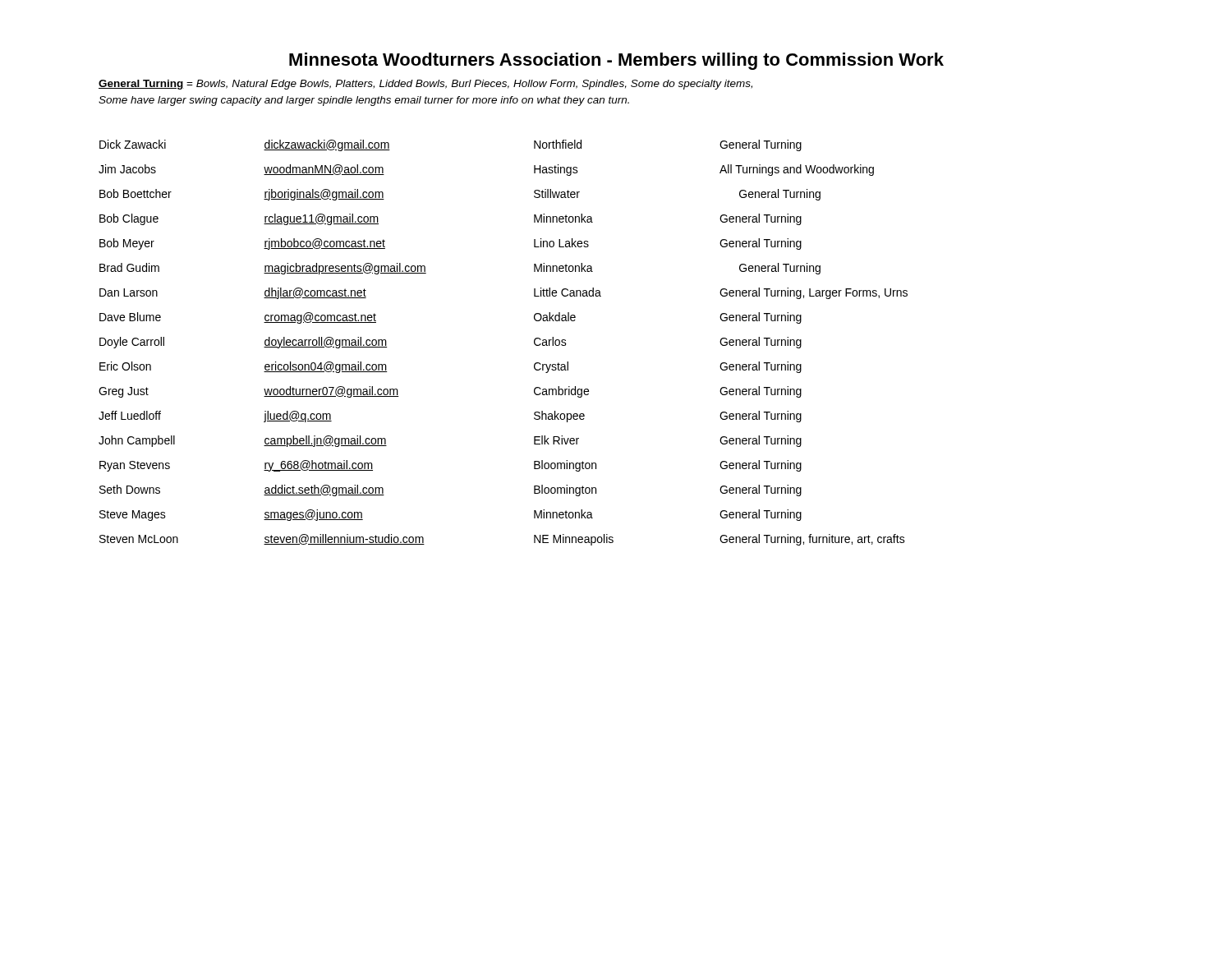Locate the element starting "Minnesota Woodturners Association - Members"
The image size is (1232, 953).
[616, 60]
